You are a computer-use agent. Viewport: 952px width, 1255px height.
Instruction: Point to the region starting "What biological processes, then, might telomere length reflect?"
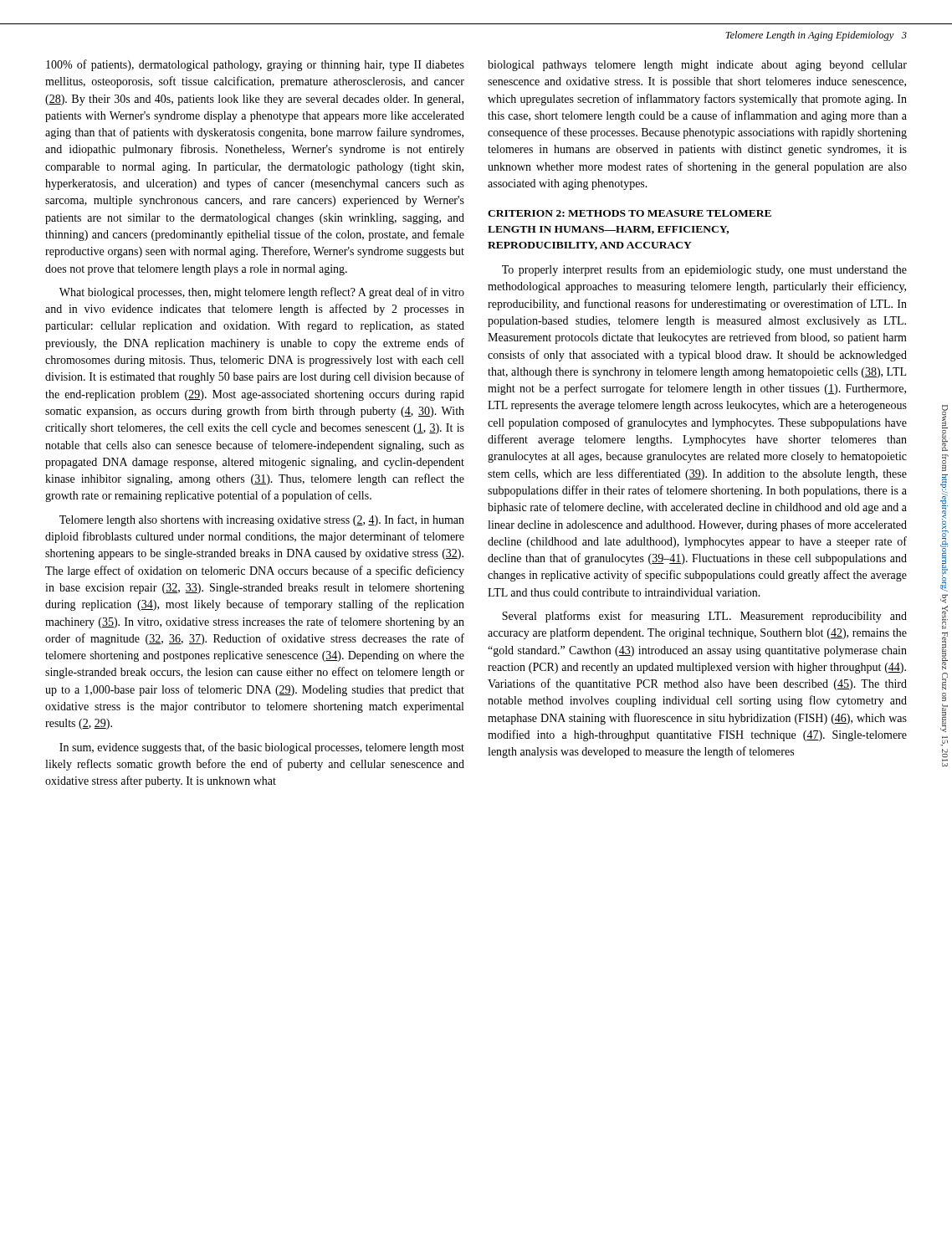[255, 395]
